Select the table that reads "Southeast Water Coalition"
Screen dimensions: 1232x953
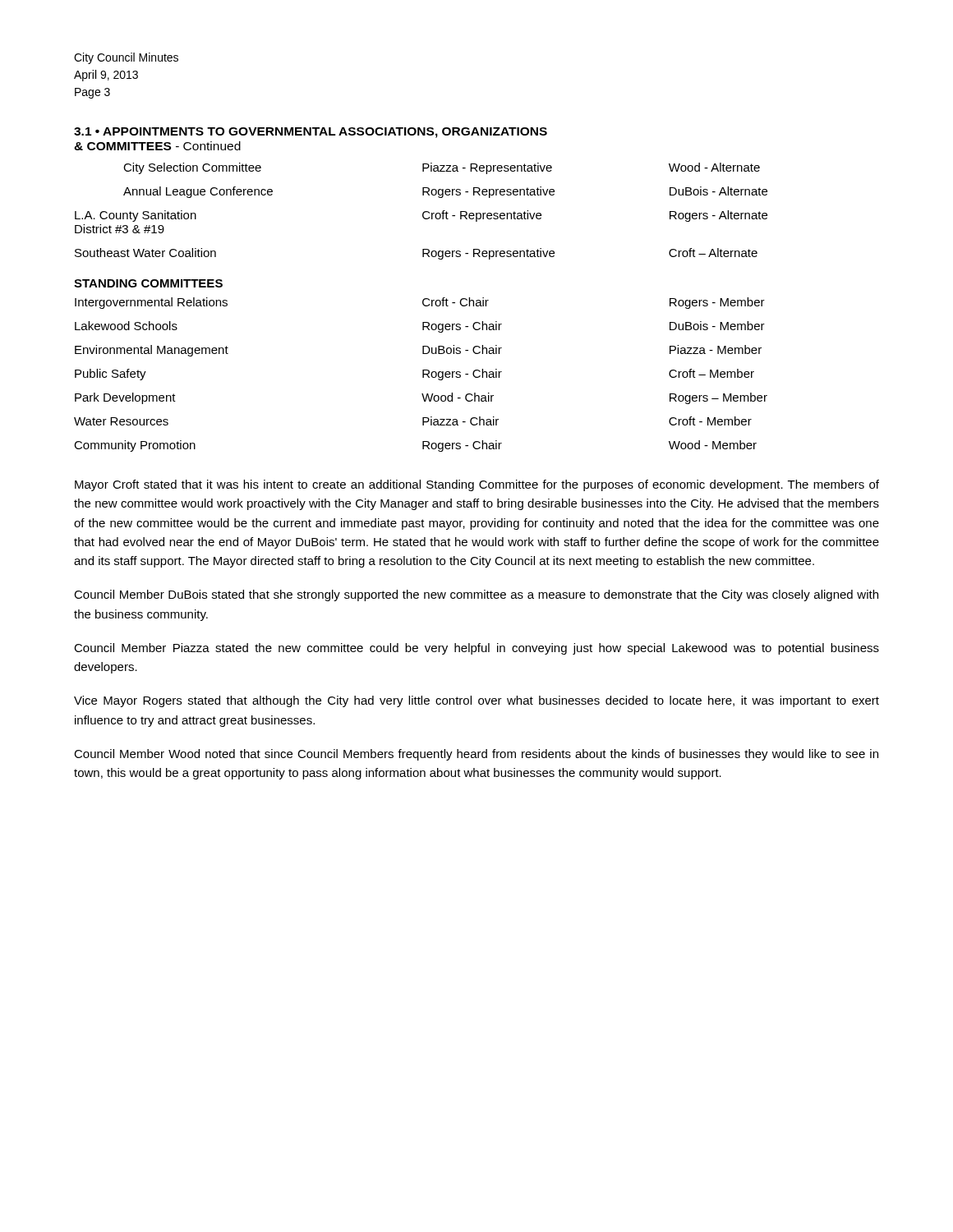476,306
